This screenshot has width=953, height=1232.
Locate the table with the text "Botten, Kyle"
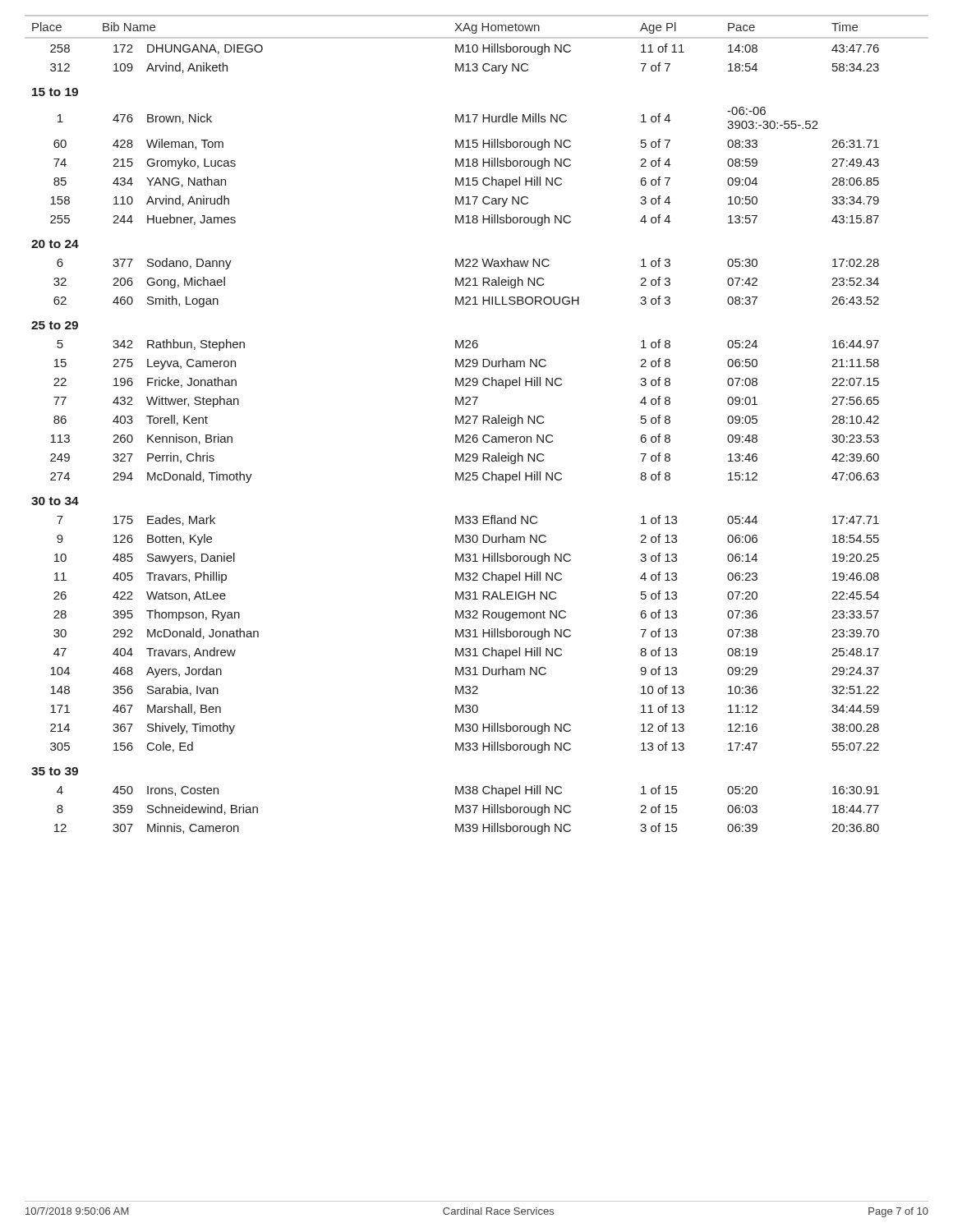[x=476, y=426]
